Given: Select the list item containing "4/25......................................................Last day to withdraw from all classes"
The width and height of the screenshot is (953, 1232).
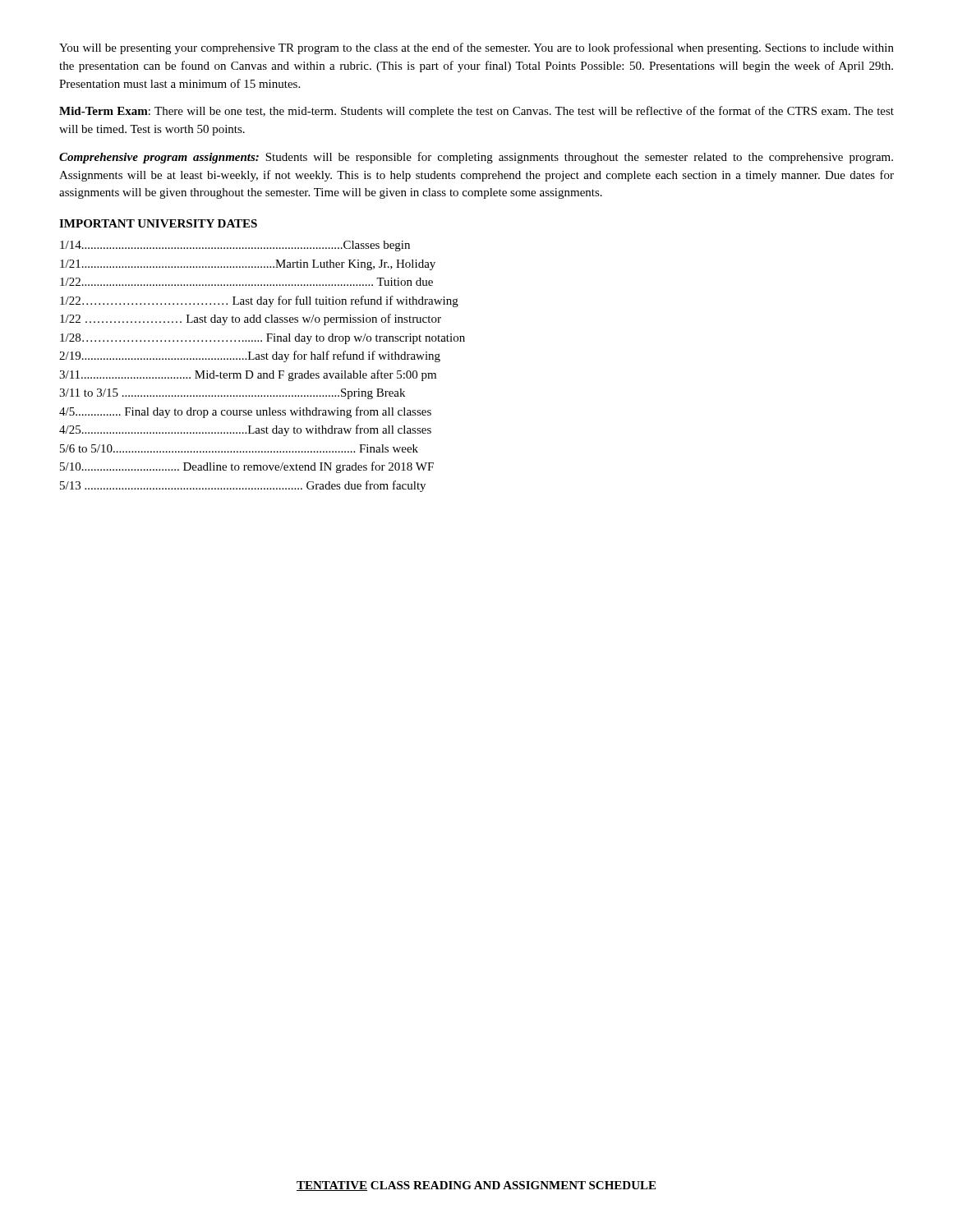Looking at the screenshot, I should (x=245, y=430).
